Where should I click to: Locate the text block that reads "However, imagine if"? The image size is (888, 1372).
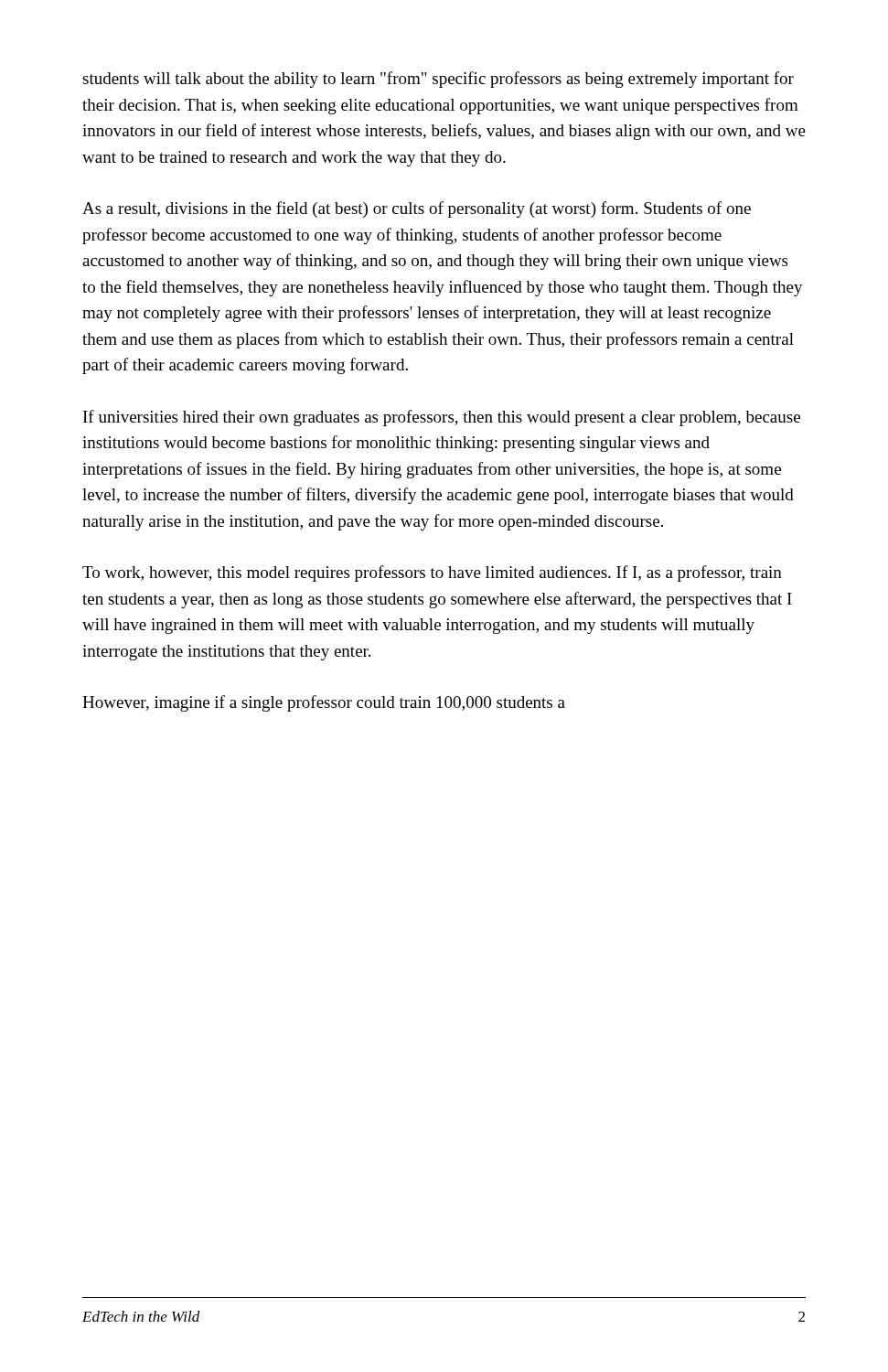pyautogui.click(x=324, y=702)
